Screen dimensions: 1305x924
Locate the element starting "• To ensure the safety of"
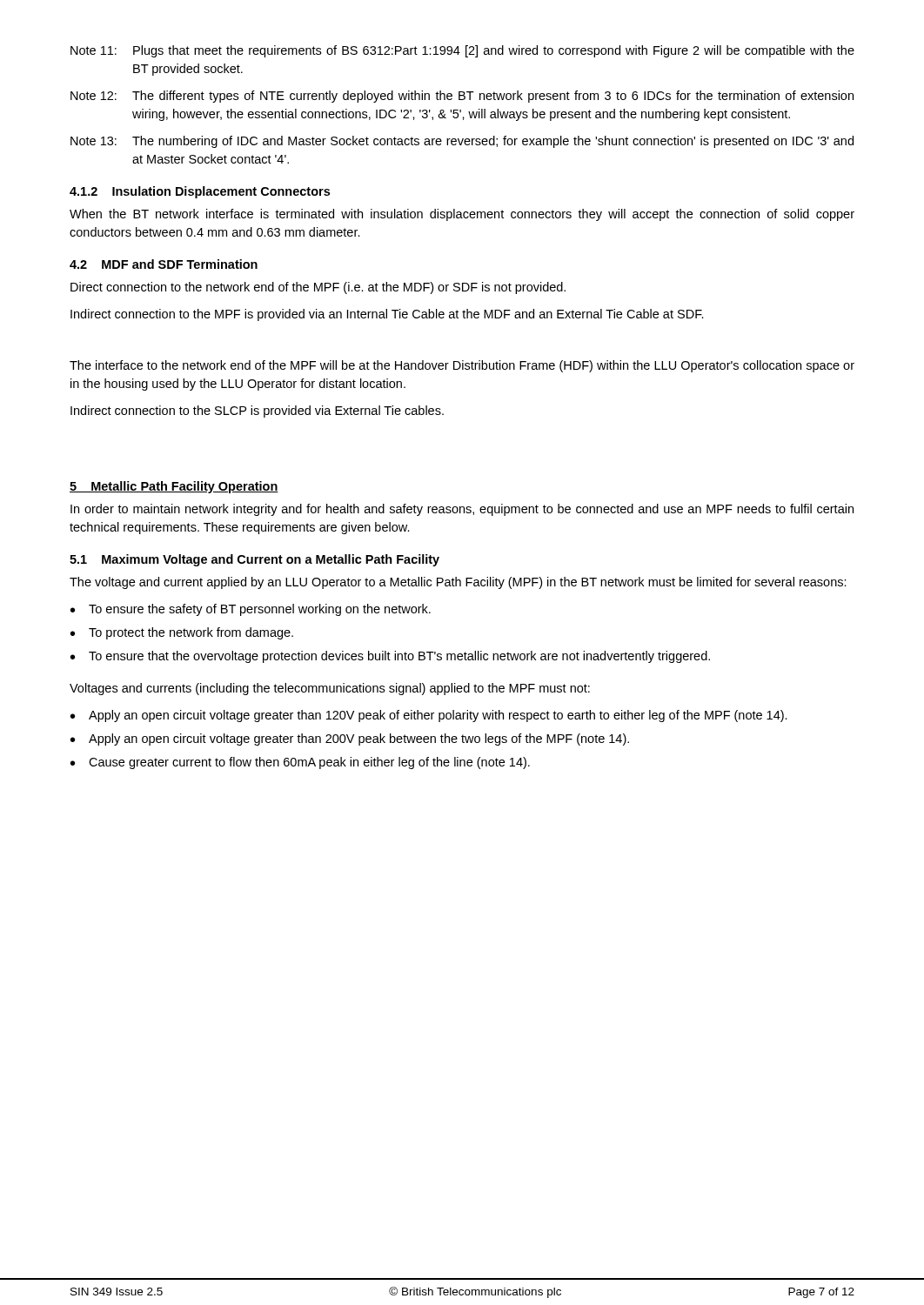coord(251,610)
